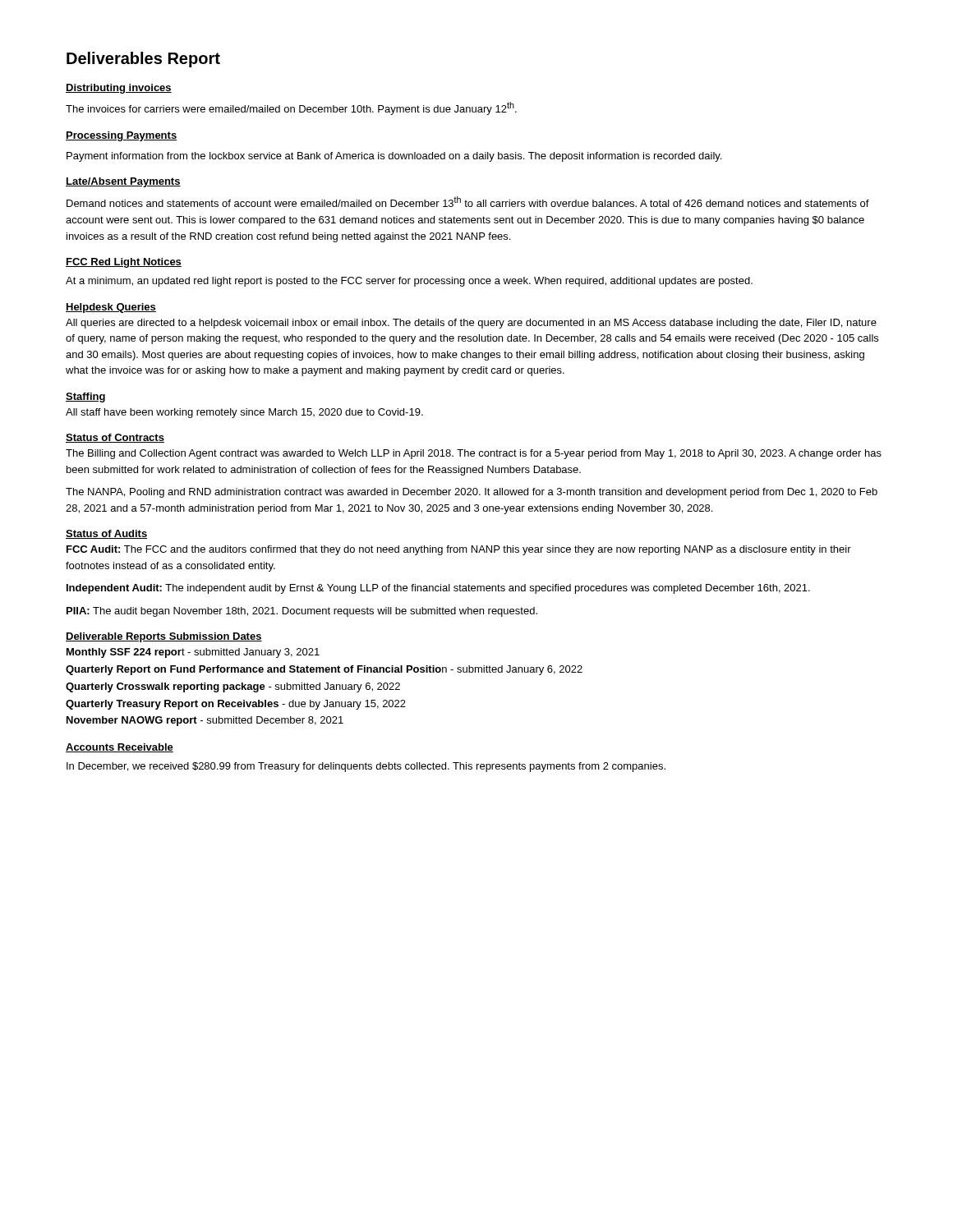Find the section header containing "Helpdesk Queries"
The image size is (953, 1232).
click(111, 307)
